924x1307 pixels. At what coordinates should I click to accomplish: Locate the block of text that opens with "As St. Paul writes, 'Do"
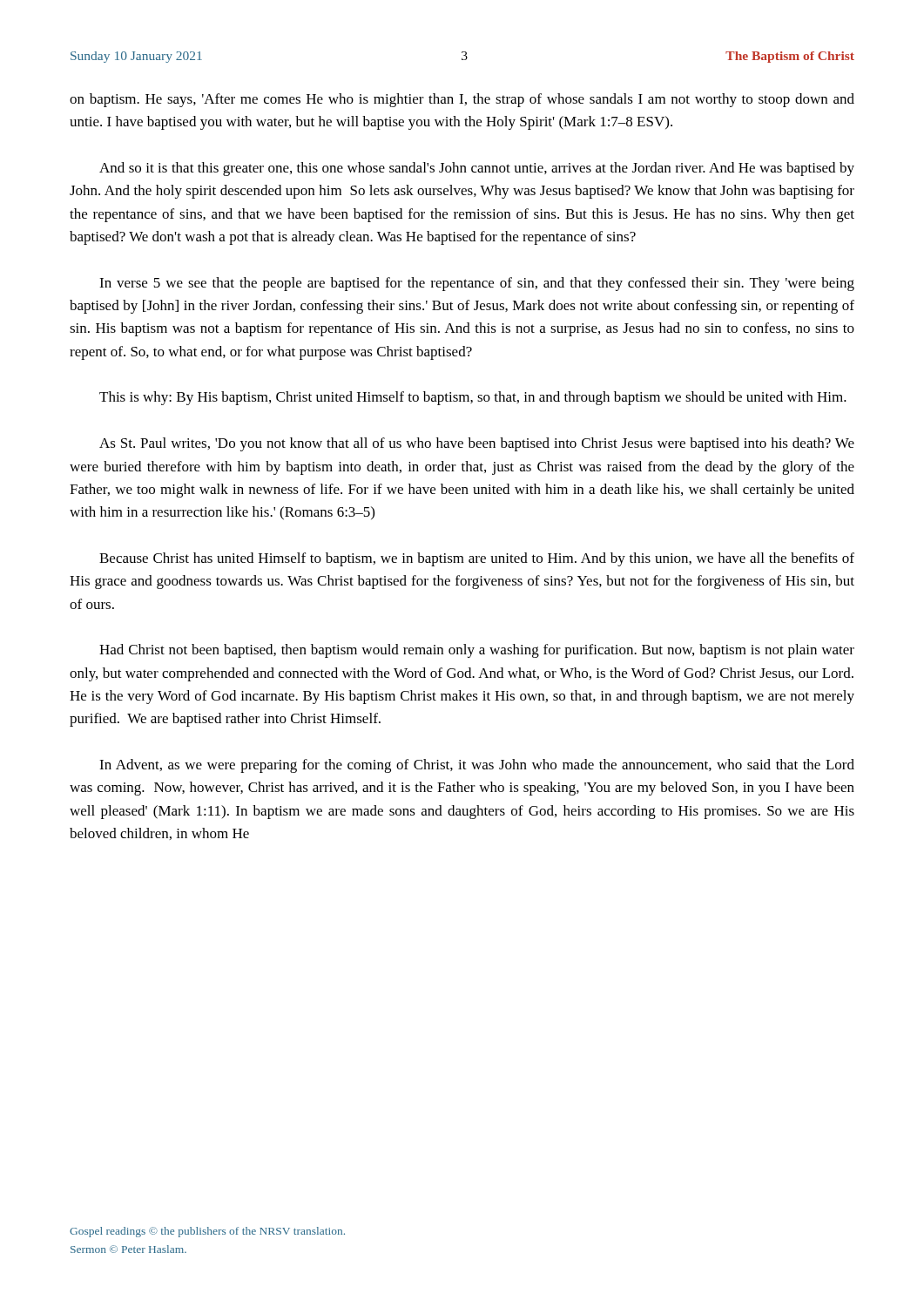click(x=462, y=478)
